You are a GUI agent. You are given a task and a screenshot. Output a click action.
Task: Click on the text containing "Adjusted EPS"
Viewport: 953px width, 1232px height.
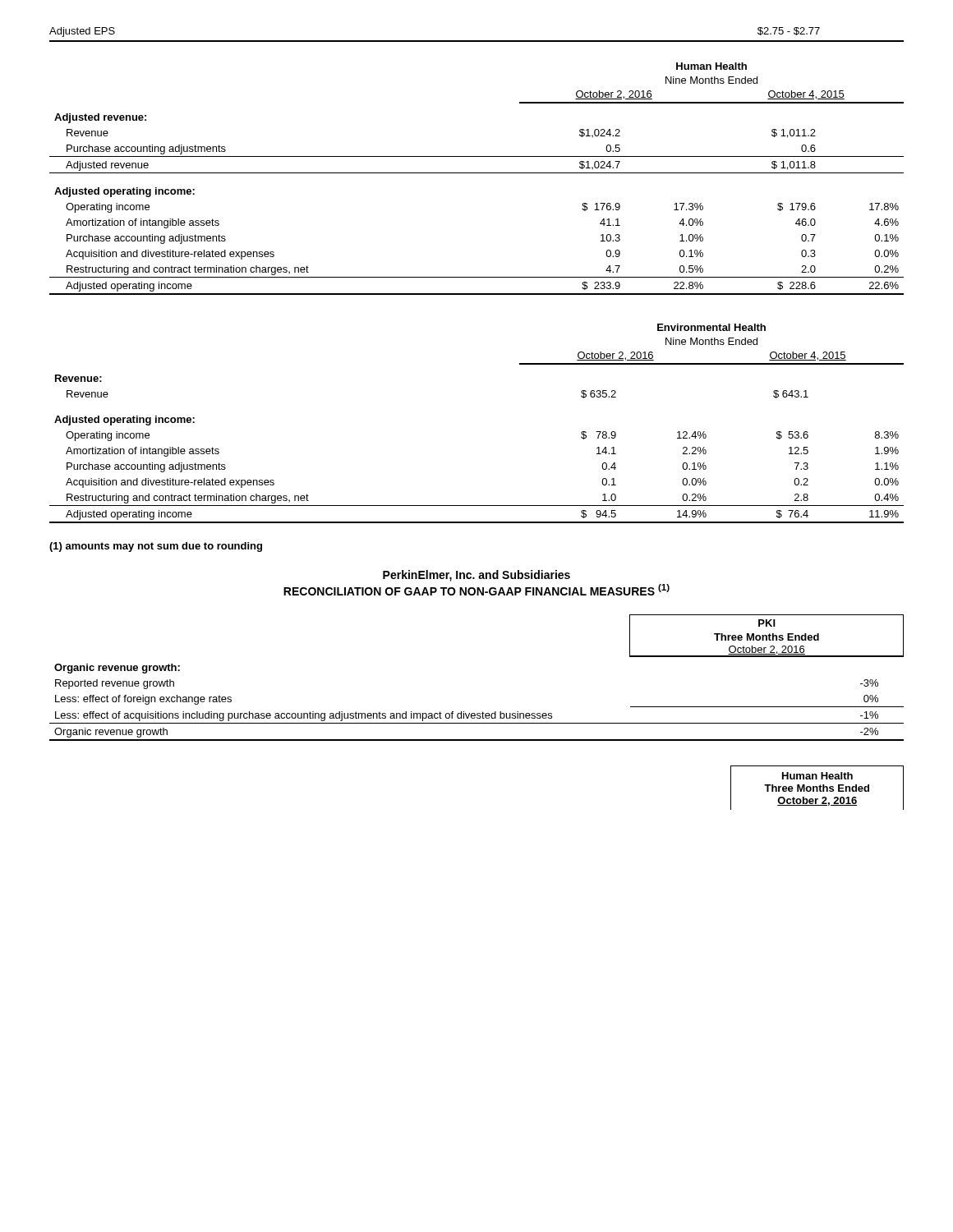pos(82,31)
